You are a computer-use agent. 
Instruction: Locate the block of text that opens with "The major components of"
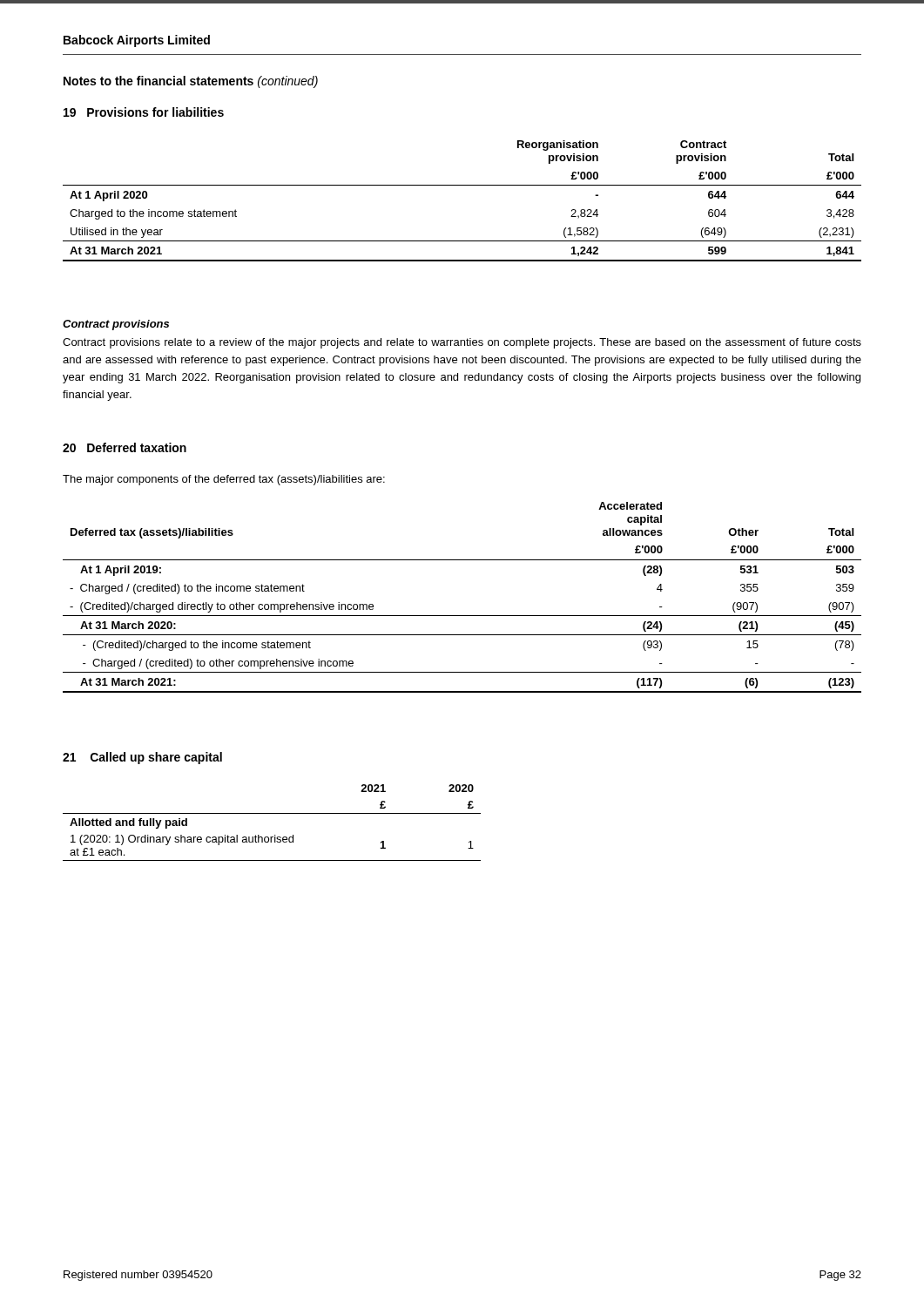click(224, 478)
